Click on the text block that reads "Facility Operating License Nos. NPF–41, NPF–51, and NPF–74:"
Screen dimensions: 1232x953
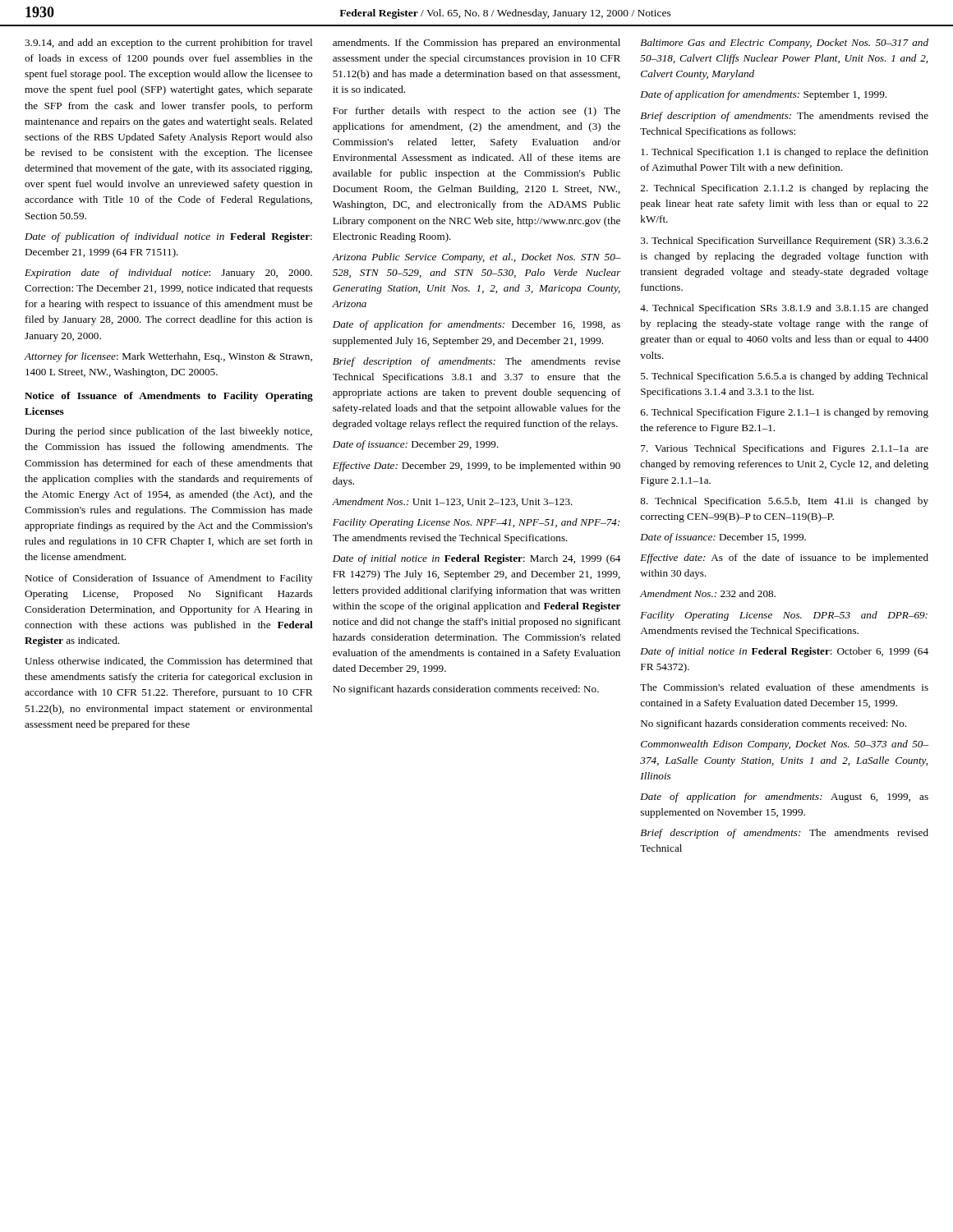[x=477, y=530]
